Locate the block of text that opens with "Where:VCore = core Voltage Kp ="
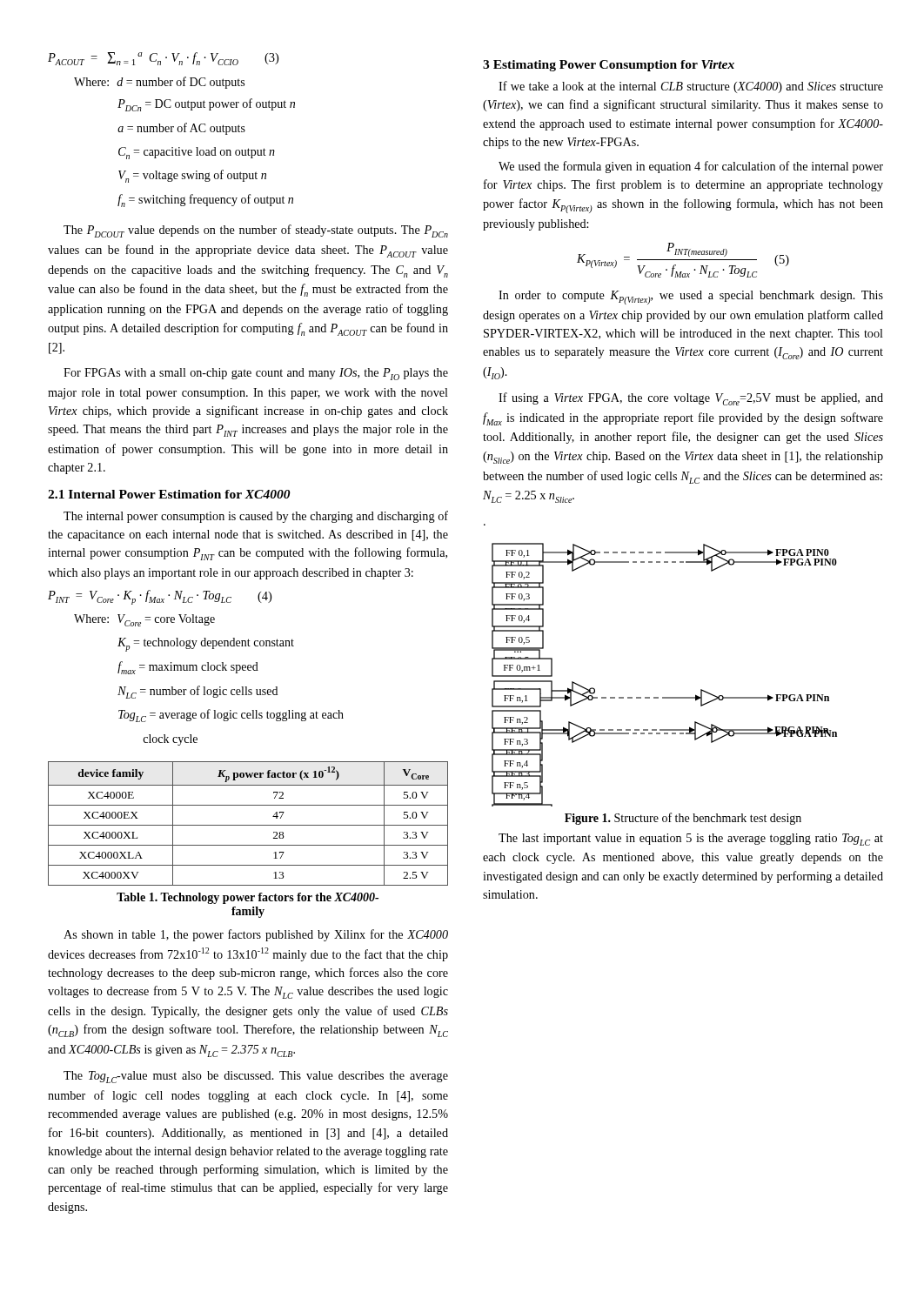 [209, 680]
